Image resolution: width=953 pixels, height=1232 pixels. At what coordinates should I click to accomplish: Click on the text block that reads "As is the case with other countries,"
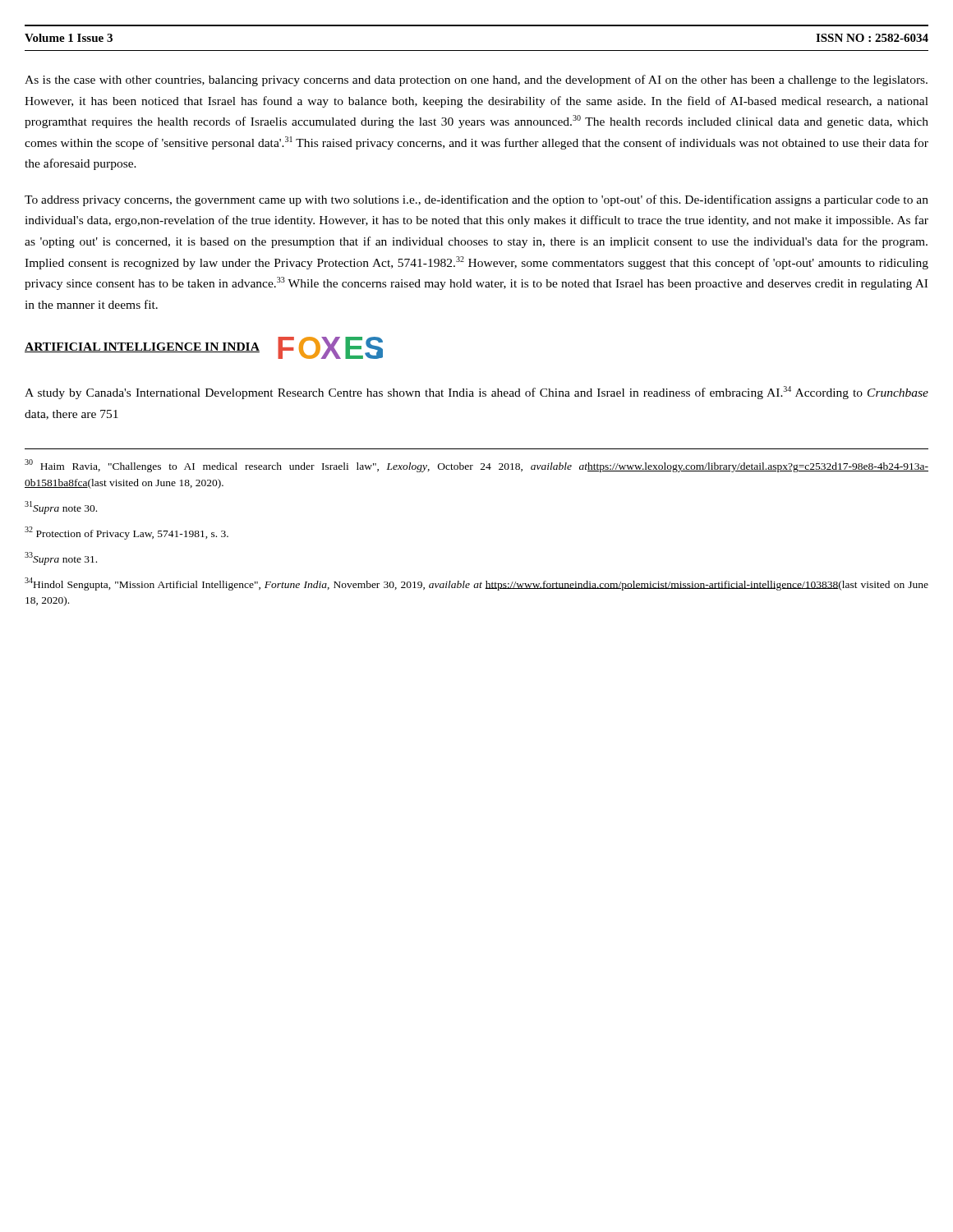pyautogui.click(x=476, y=121)
